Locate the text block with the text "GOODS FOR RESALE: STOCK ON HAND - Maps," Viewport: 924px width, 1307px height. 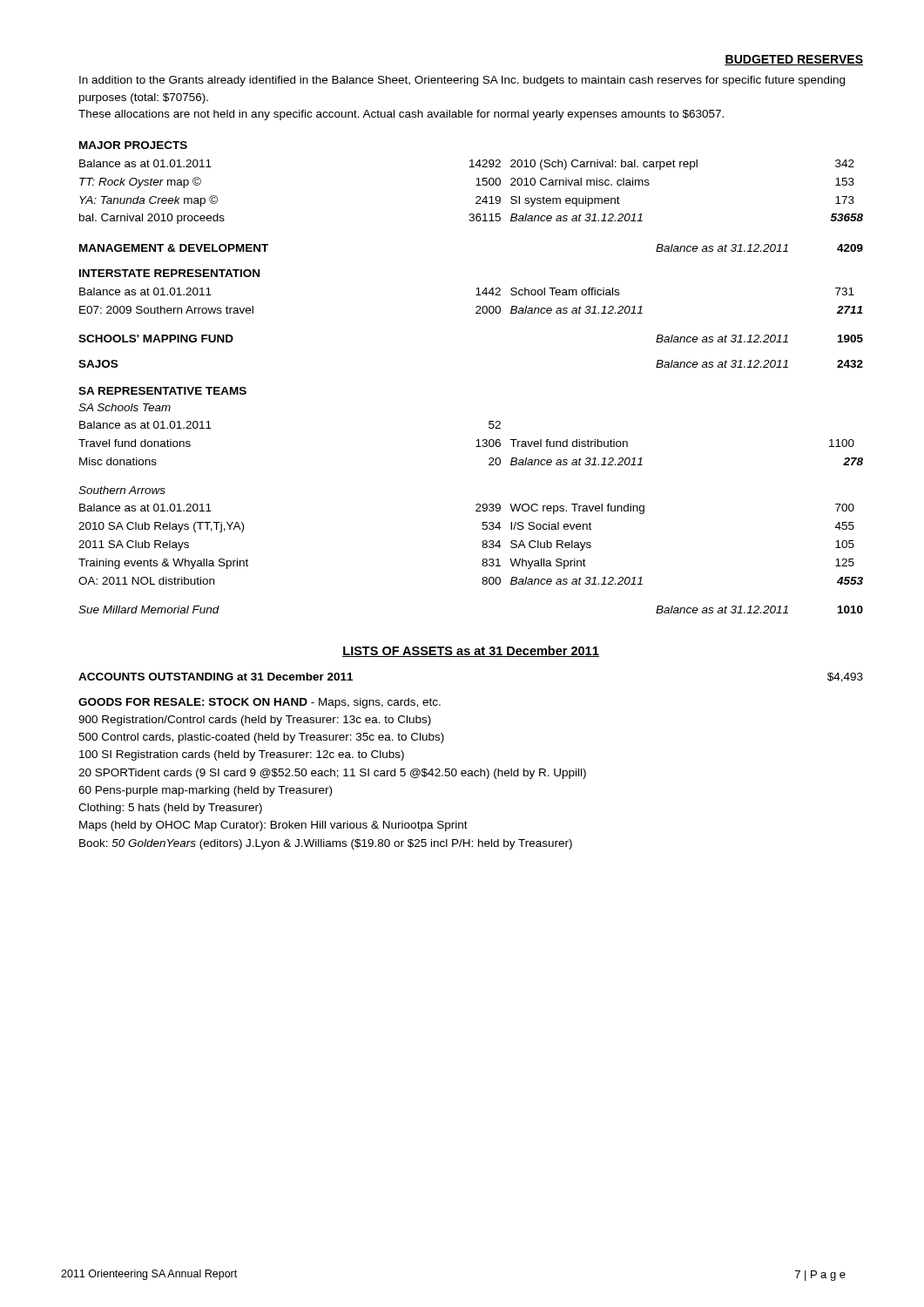click(x=471, y=773)
